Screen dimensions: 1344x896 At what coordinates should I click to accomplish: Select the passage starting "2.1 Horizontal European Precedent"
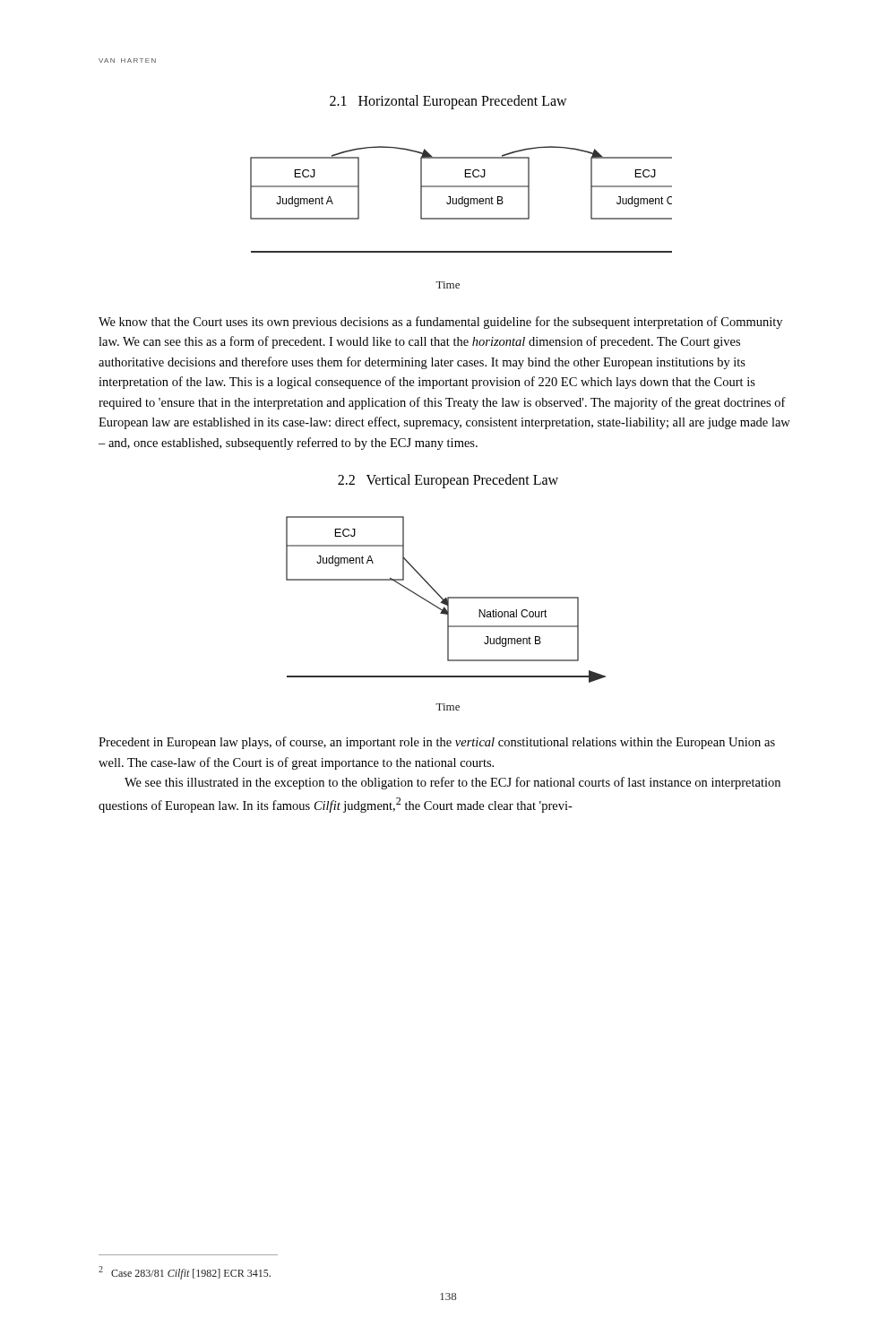[x=448, y=101]
